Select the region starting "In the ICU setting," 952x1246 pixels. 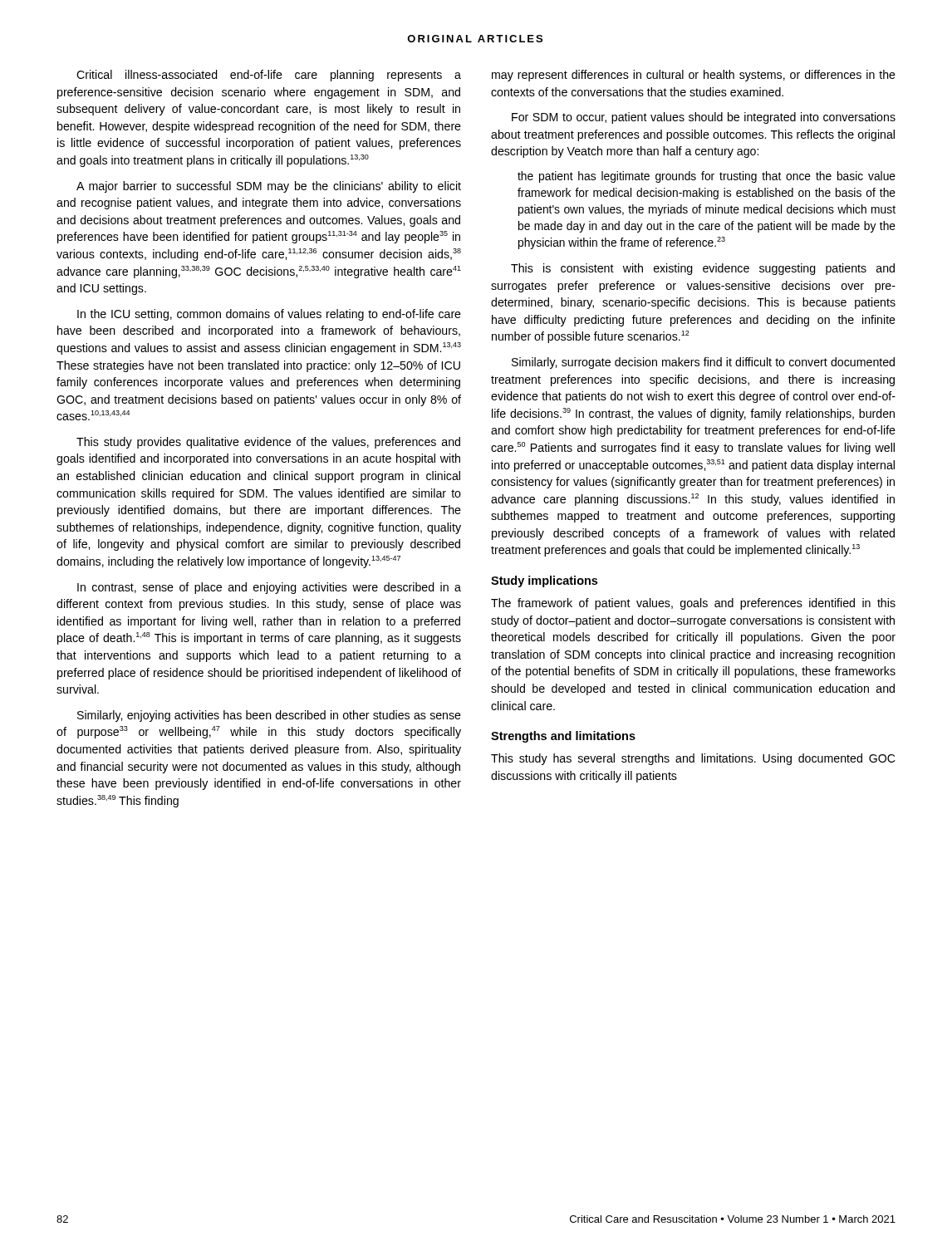coord(259,365)
